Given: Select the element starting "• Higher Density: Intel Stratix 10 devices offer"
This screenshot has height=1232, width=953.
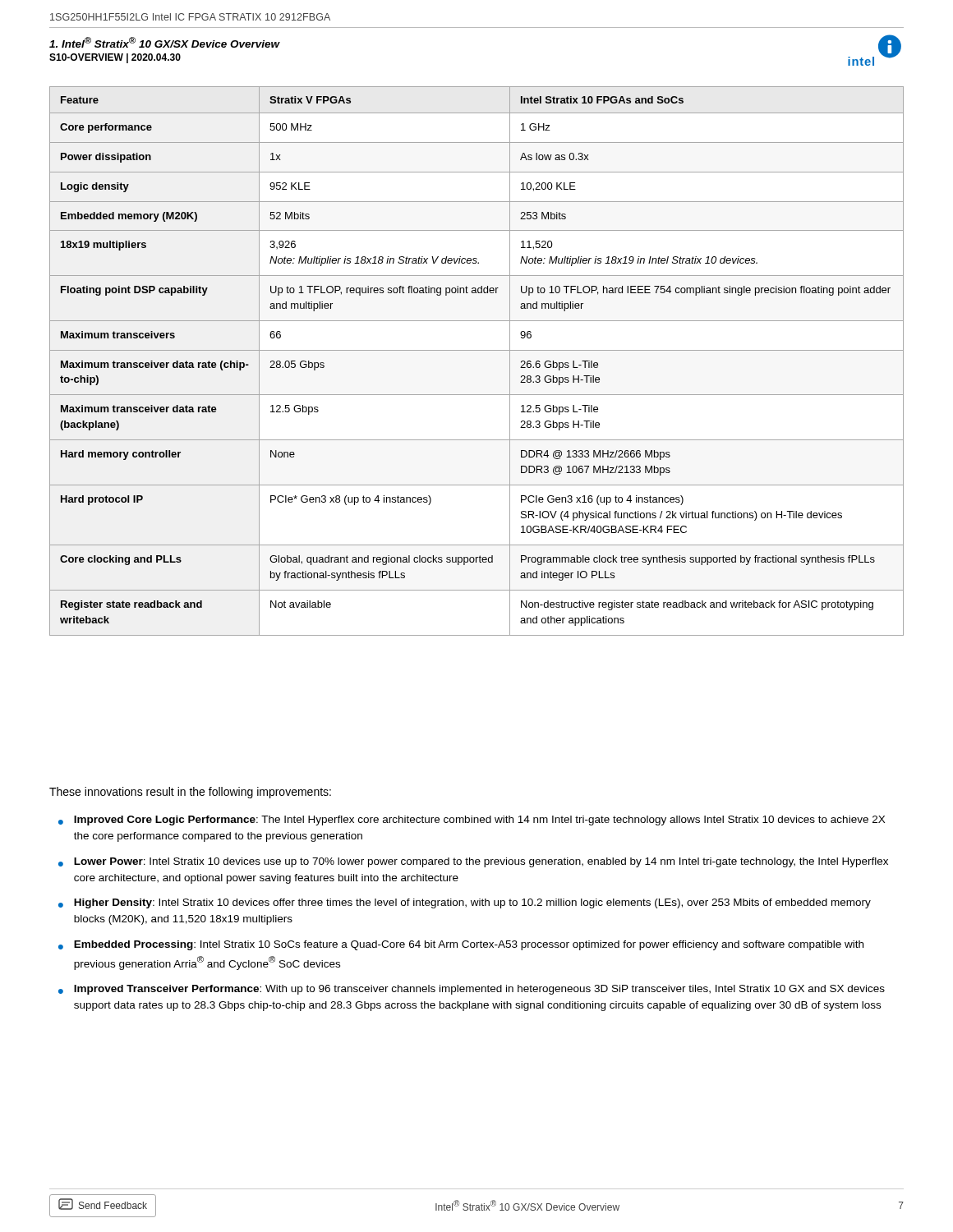Looking at the screenshot, I should [481, 911].
